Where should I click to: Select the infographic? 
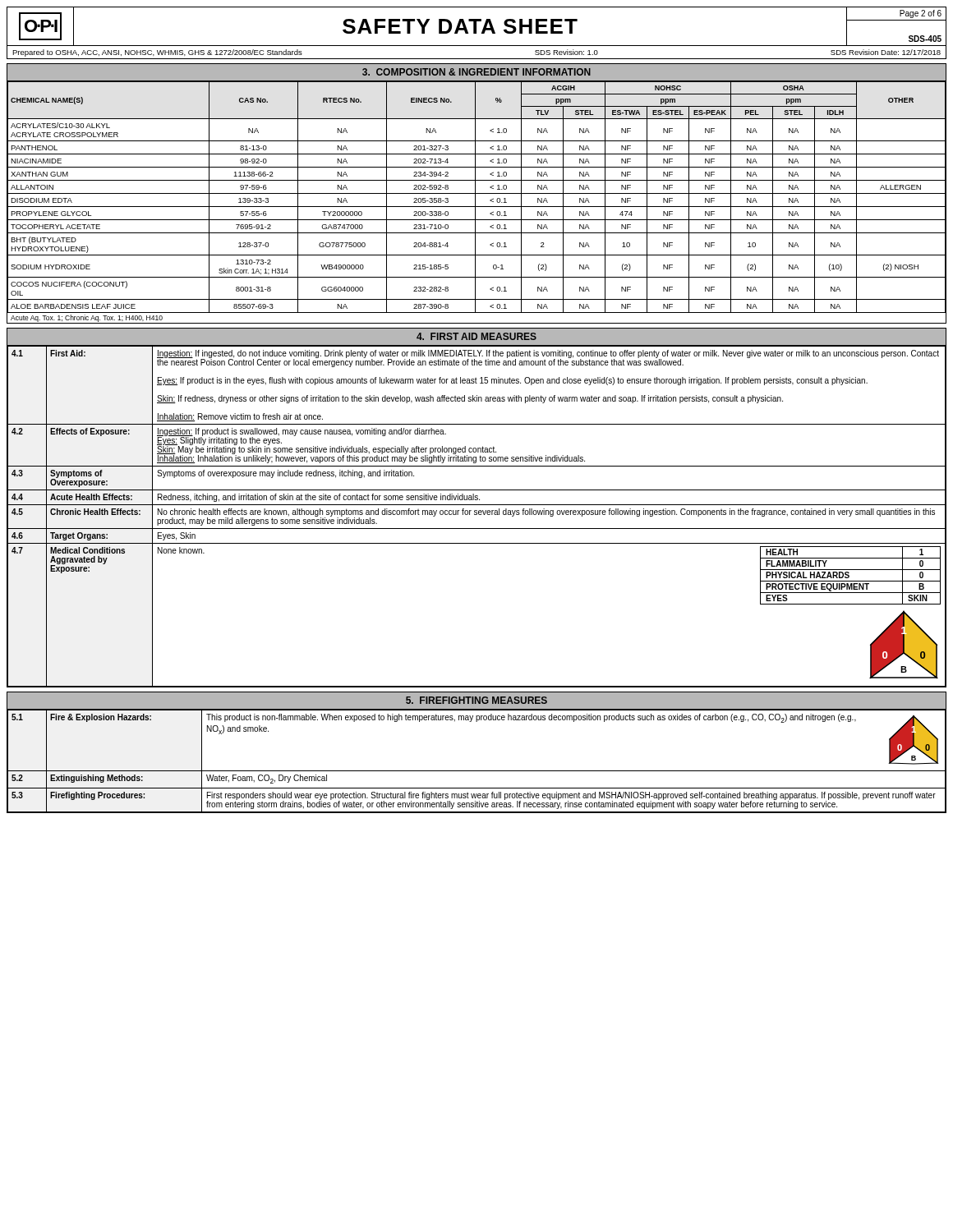tap(904, 646)
